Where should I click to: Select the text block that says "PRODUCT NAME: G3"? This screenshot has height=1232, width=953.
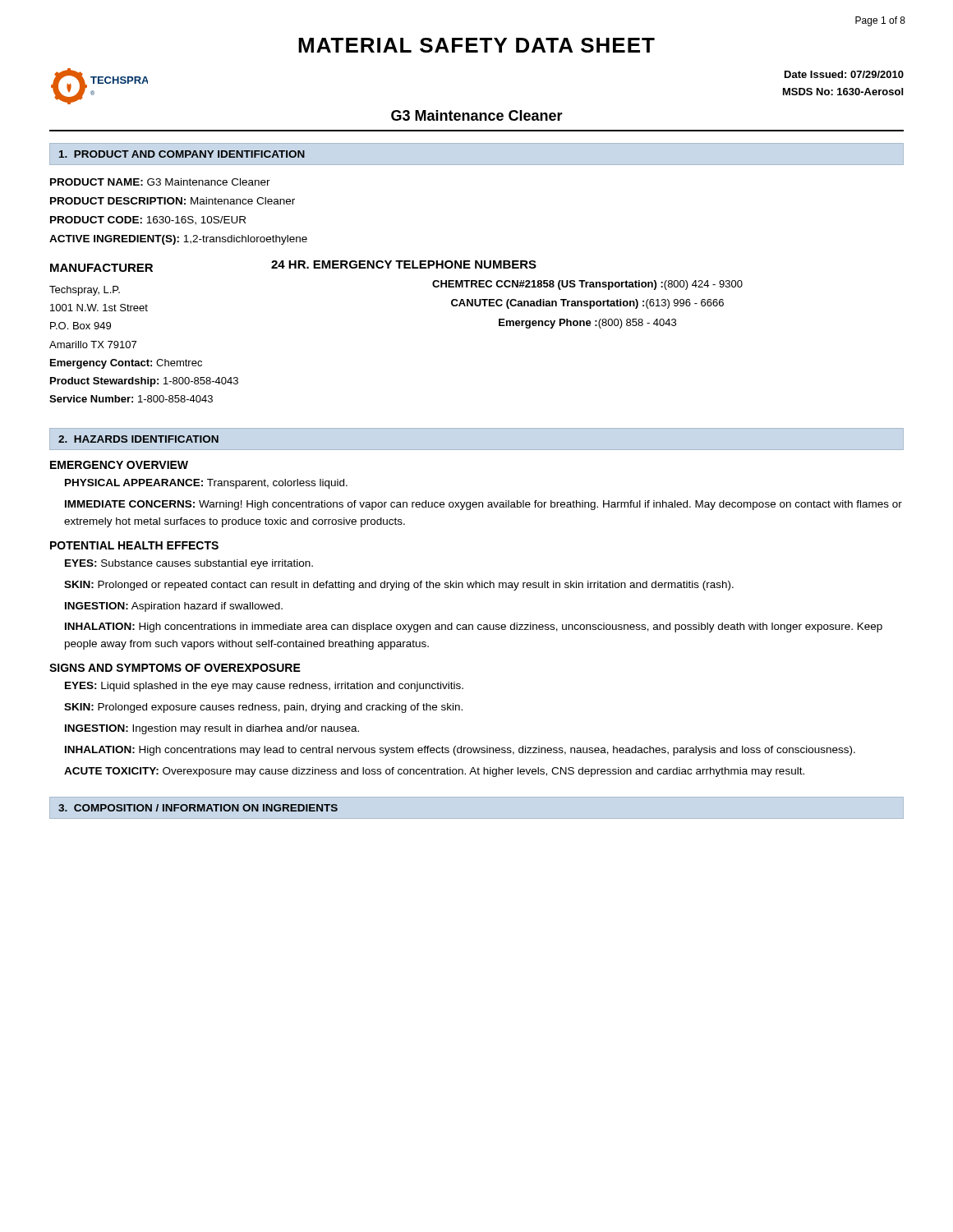pos(178,210)
